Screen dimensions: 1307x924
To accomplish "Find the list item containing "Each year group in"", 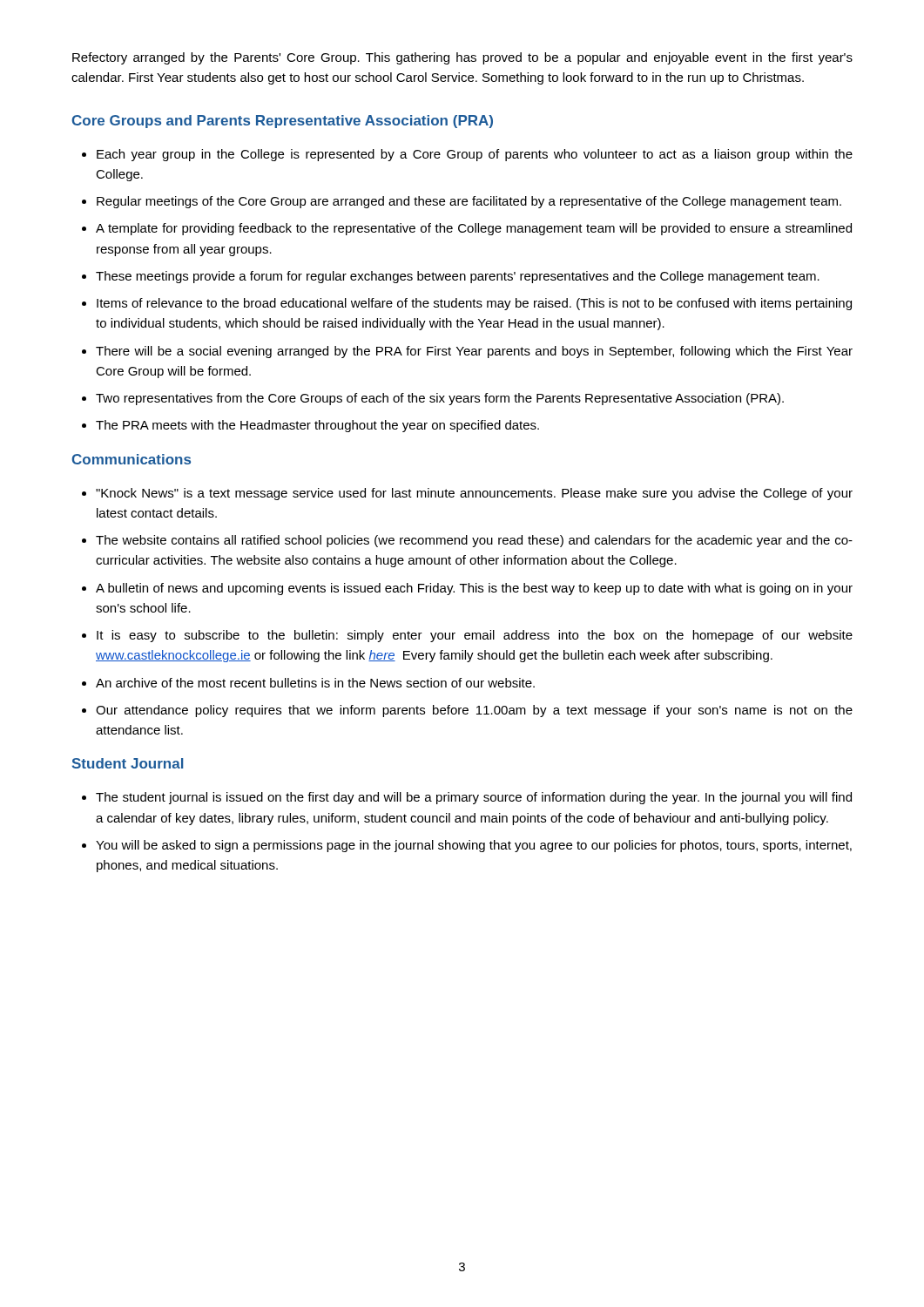I will [x=474, y=164].
